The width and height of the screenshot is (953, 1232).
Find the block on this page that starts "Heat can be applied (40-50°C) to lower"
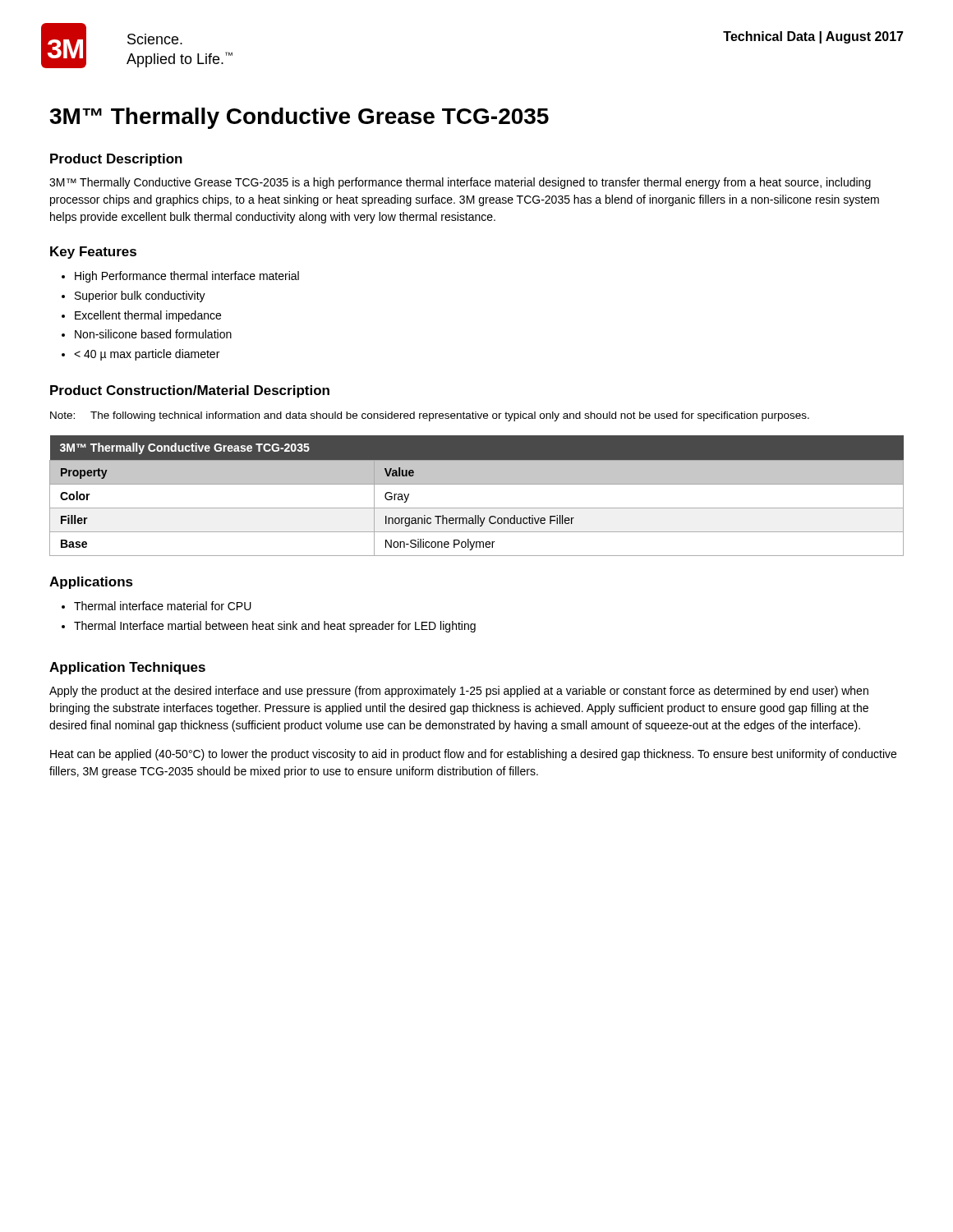click(x=473, y=762)
